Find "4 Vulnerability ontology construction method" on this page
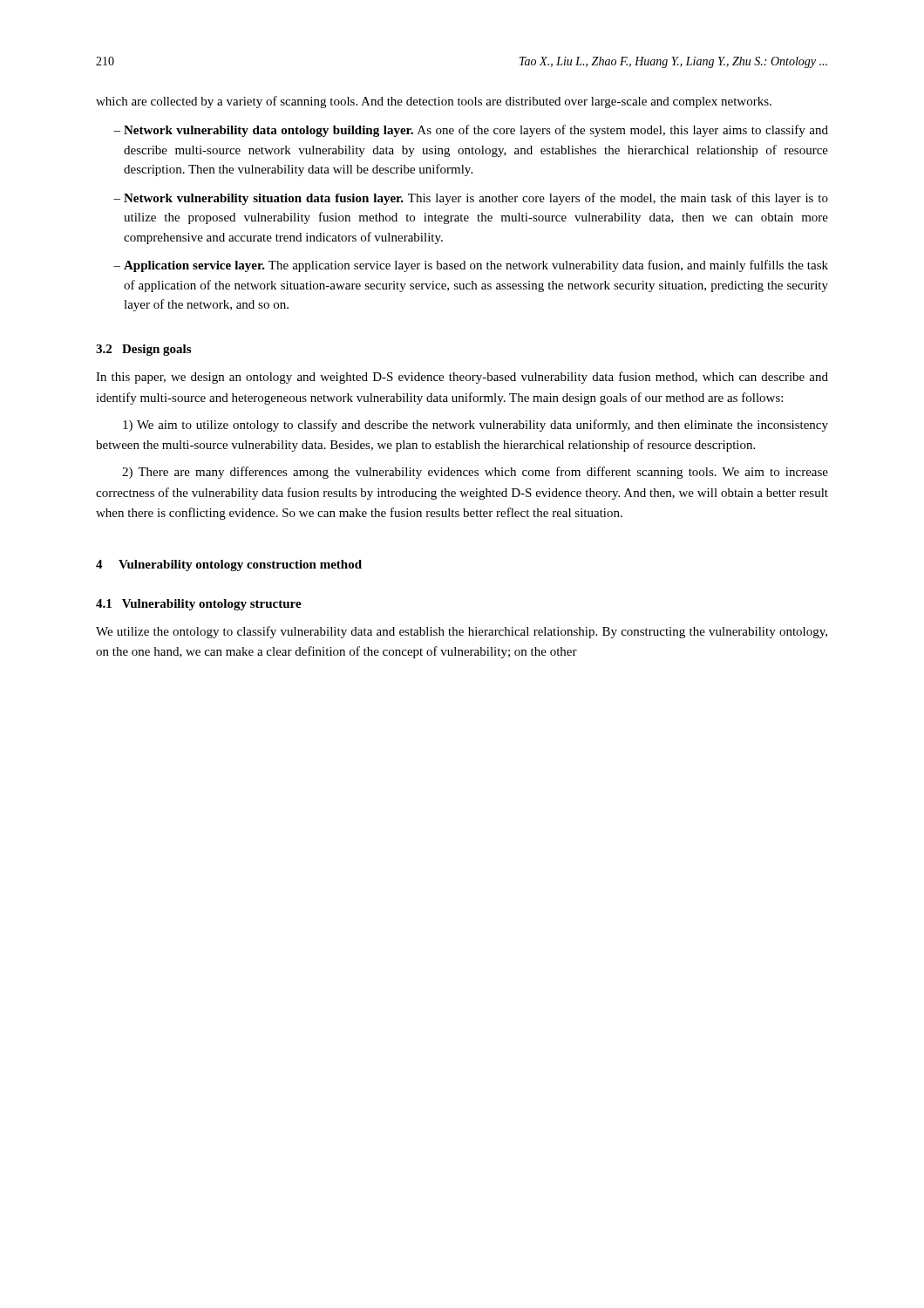Viewport: 924px width, 1308px height. 229,564
